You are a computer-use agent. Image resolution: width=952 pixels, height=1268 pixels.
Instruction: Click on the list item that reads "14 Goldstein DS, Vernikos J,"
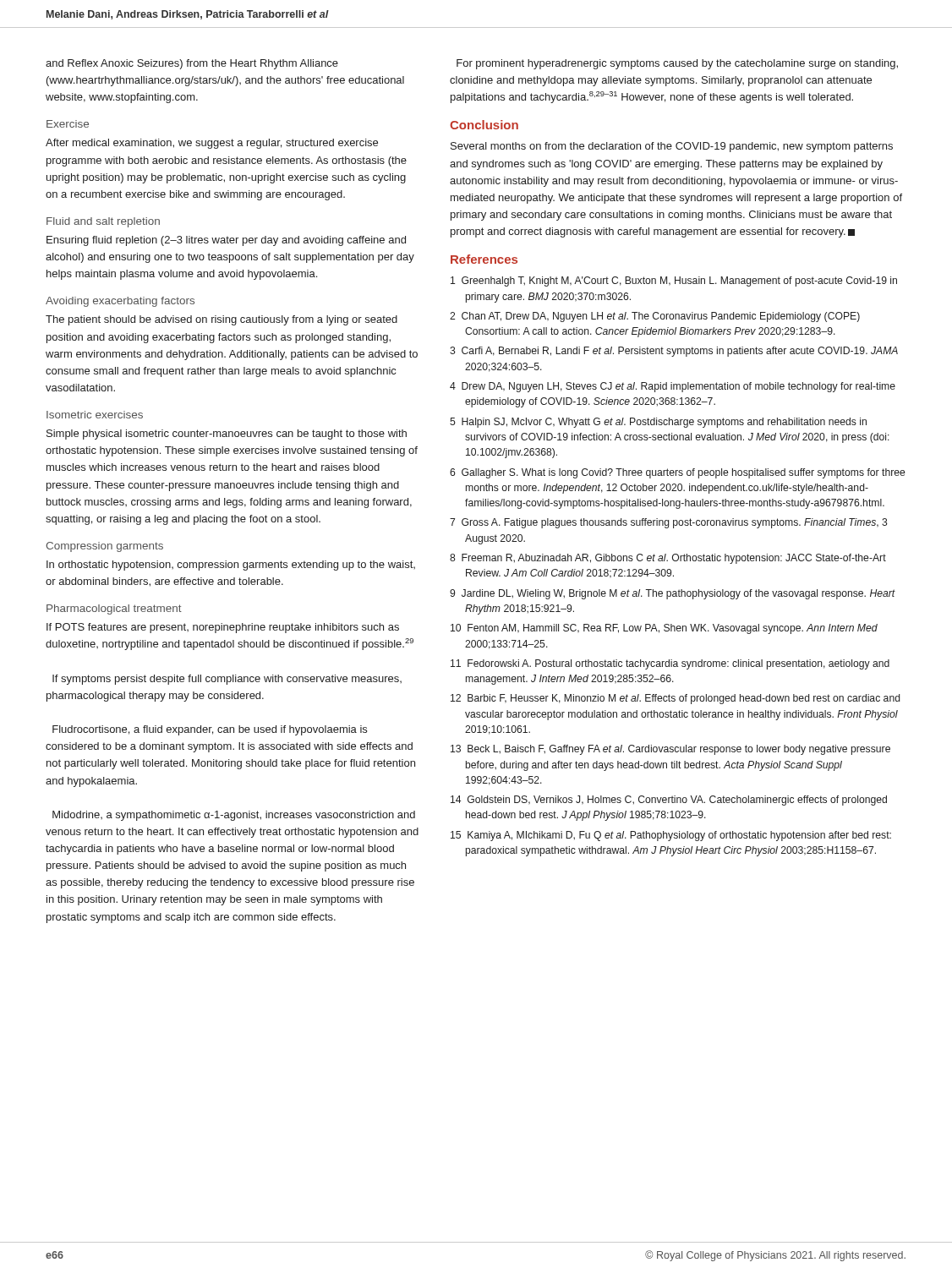tap(669, 808)
